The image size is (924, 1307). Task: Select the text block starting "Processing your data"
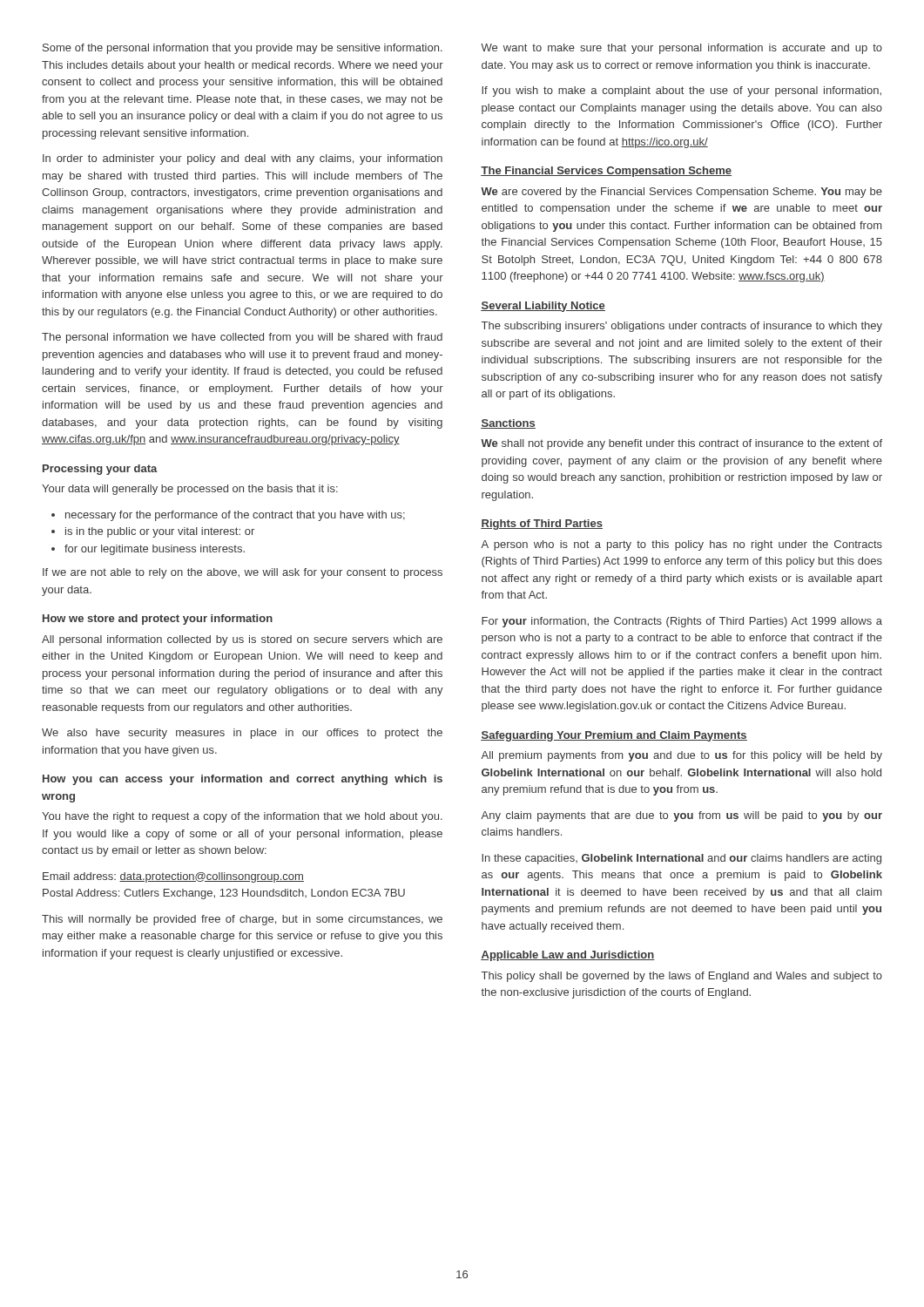pyautogui.click(x=100, y=470)
